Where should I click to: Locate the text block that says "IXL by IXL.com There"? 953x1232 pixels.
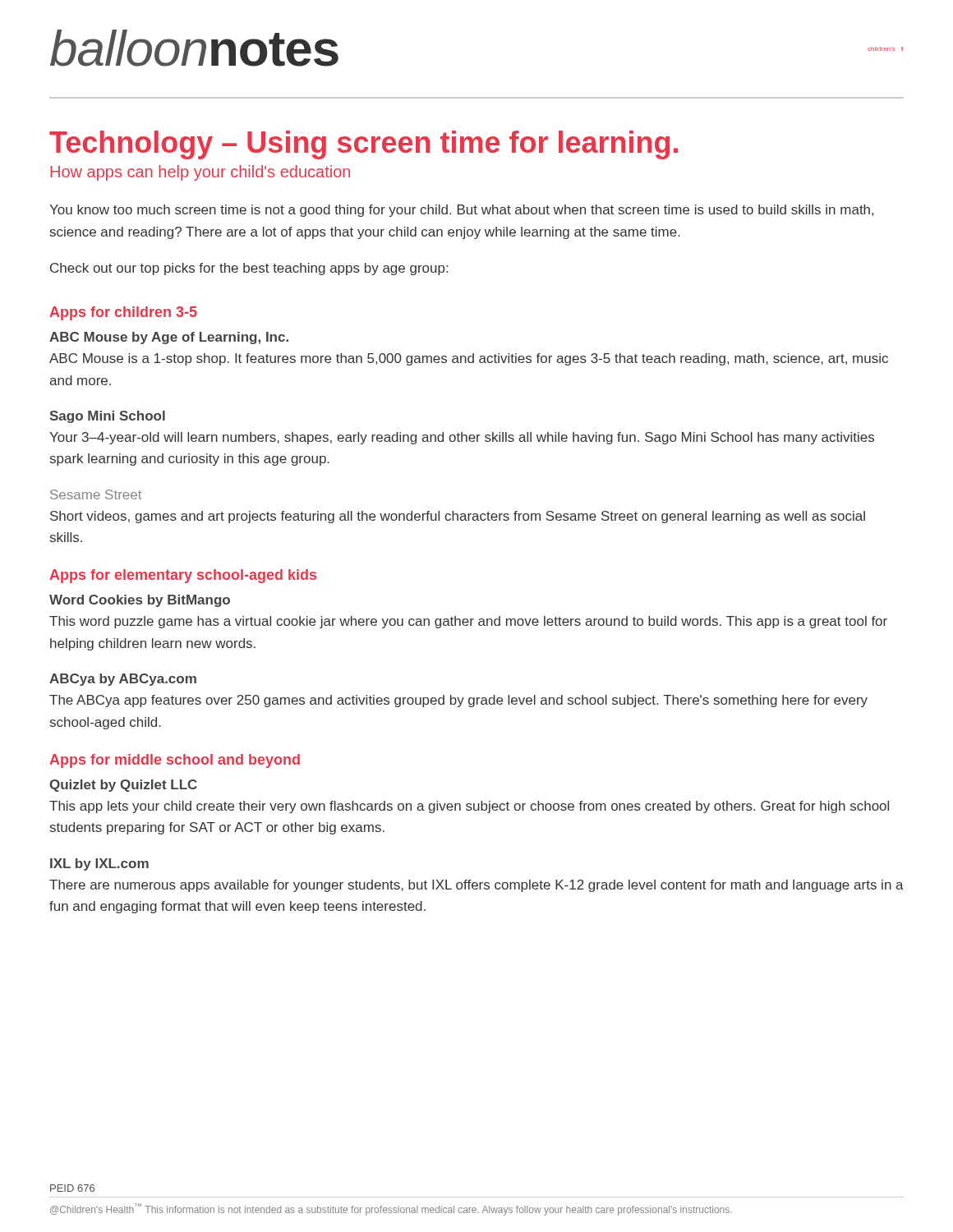pyautogui.click(x=476, y=887)
